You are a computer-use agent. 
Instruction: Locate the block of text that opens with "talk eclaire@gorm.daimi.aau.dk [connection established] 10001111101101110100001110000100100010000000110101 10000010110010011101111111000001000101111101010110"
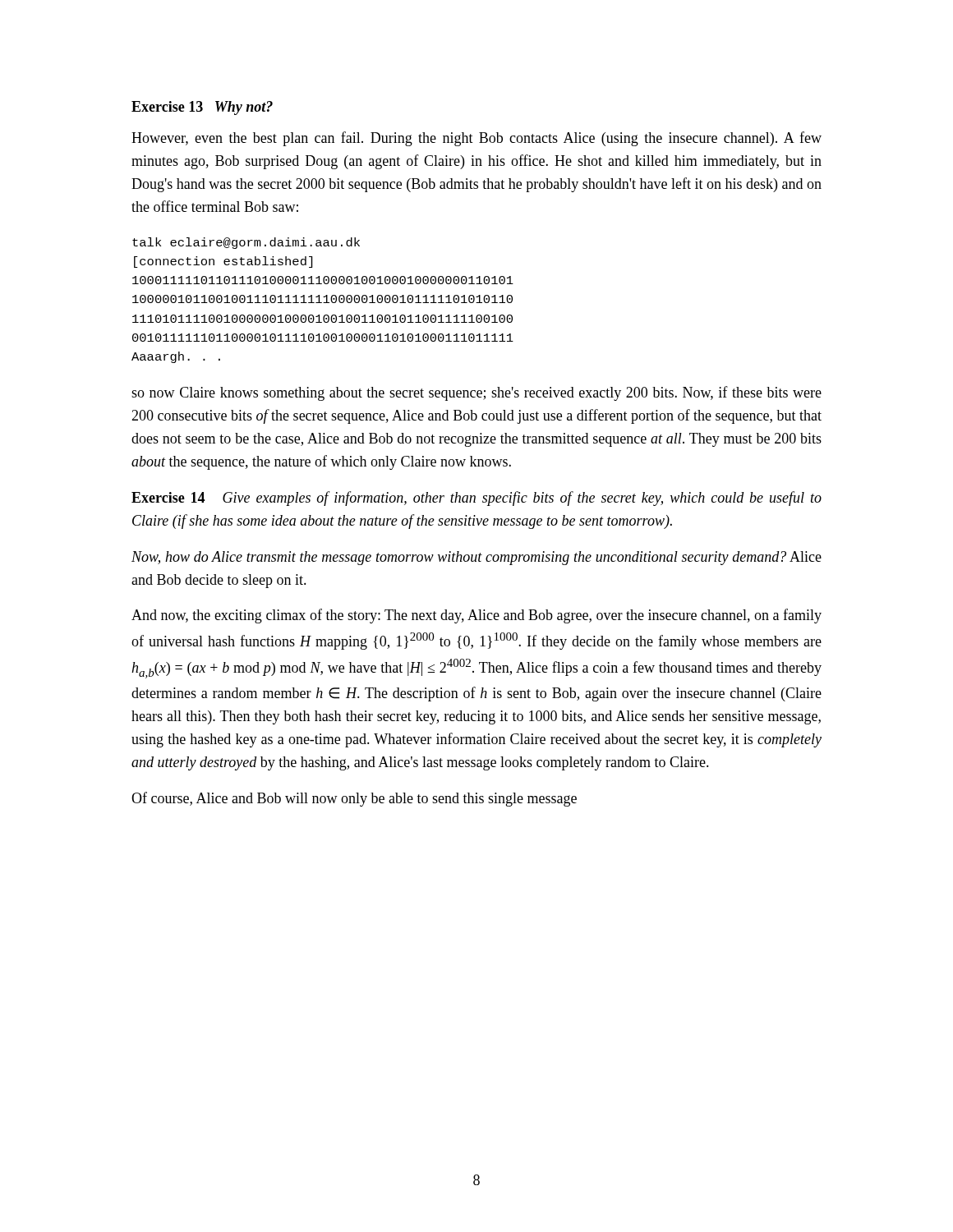(322, 300)
